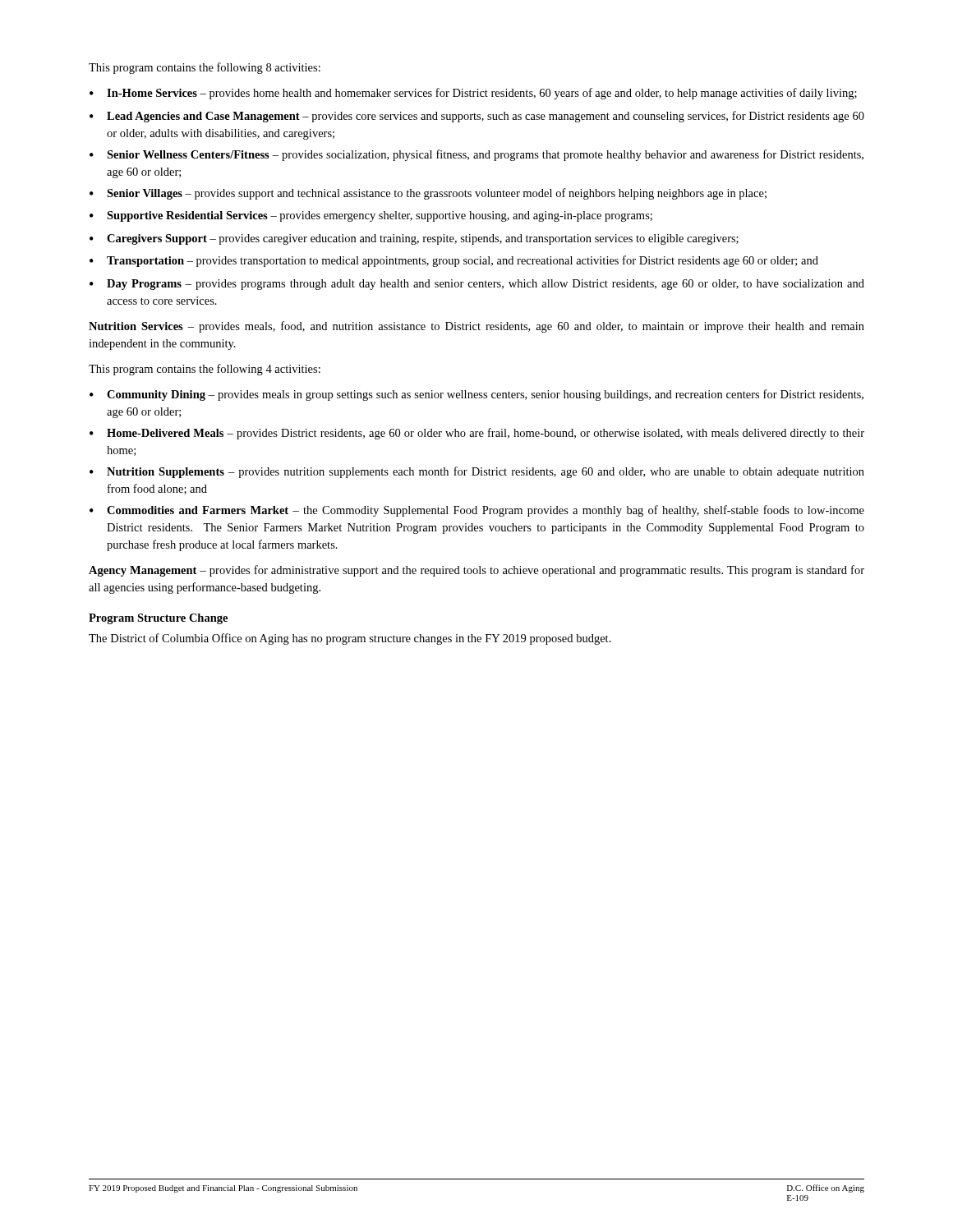Locate the list item containing "• Senior Villages"
This screenshot has height=1232, width=953.
(x=476, y=194)
